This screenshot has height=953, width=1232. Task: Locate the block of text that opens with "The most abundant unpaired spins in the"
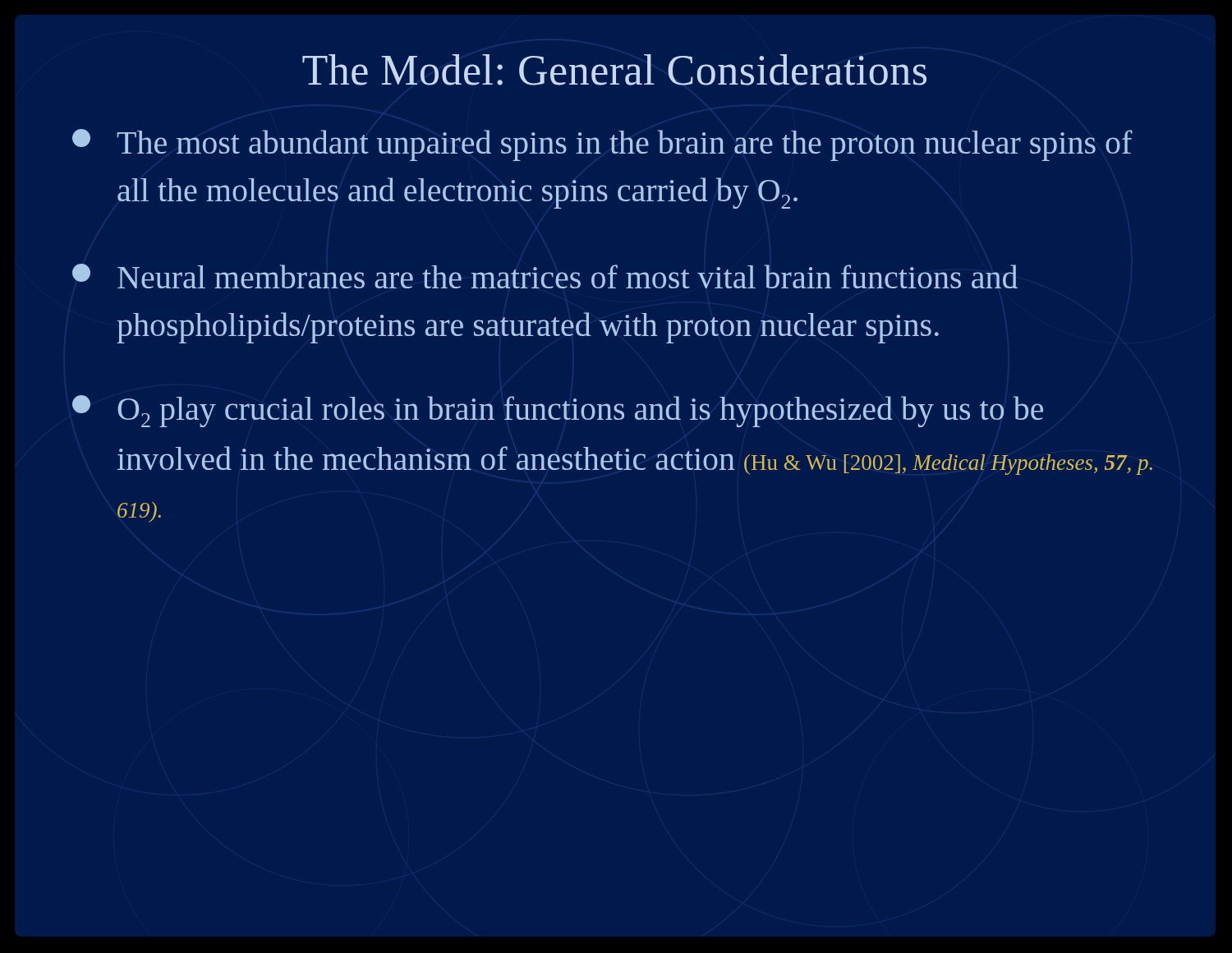[x=615, y=168]
